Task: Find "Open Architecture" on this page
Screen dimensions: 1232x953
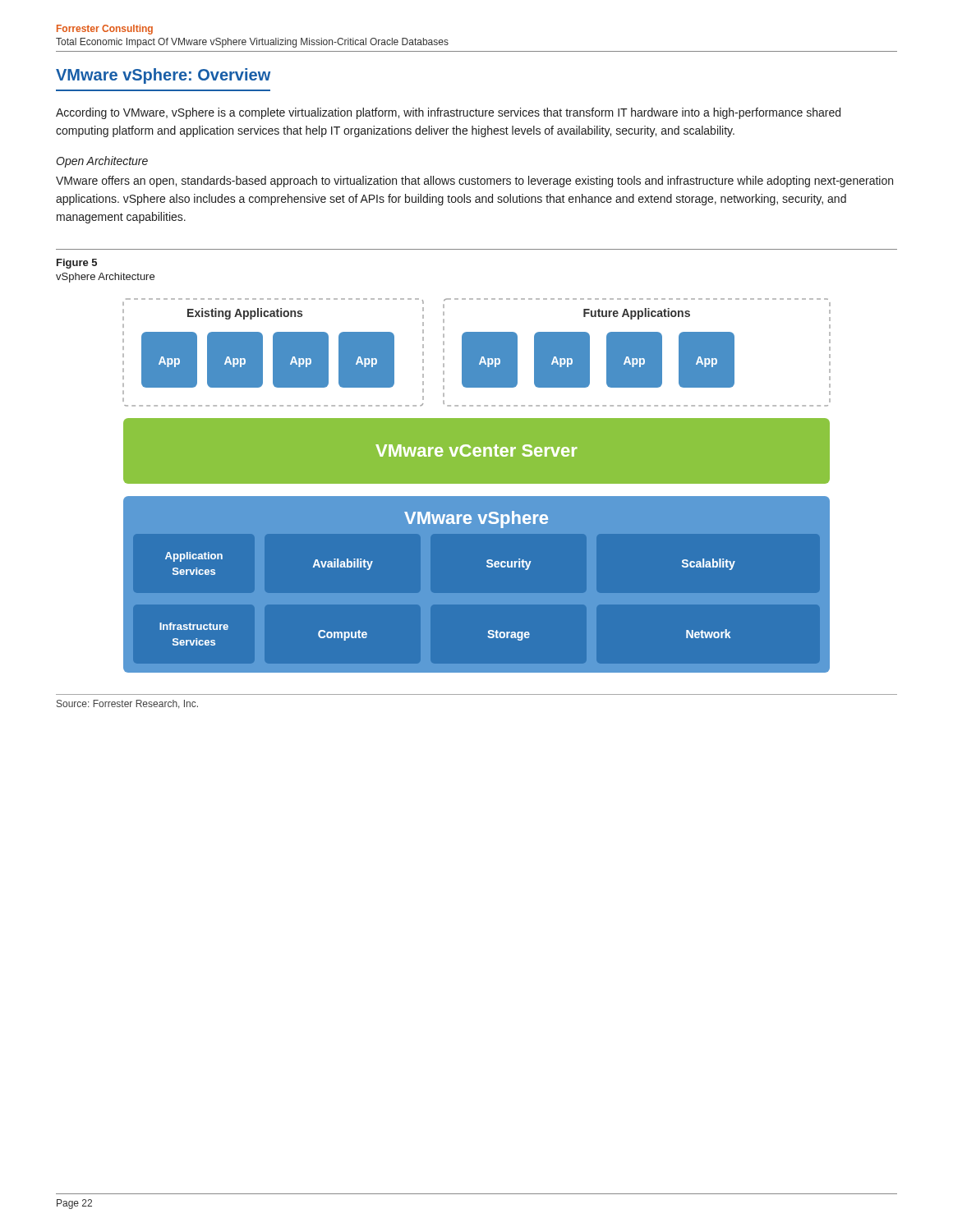Action: coord(102,162)
